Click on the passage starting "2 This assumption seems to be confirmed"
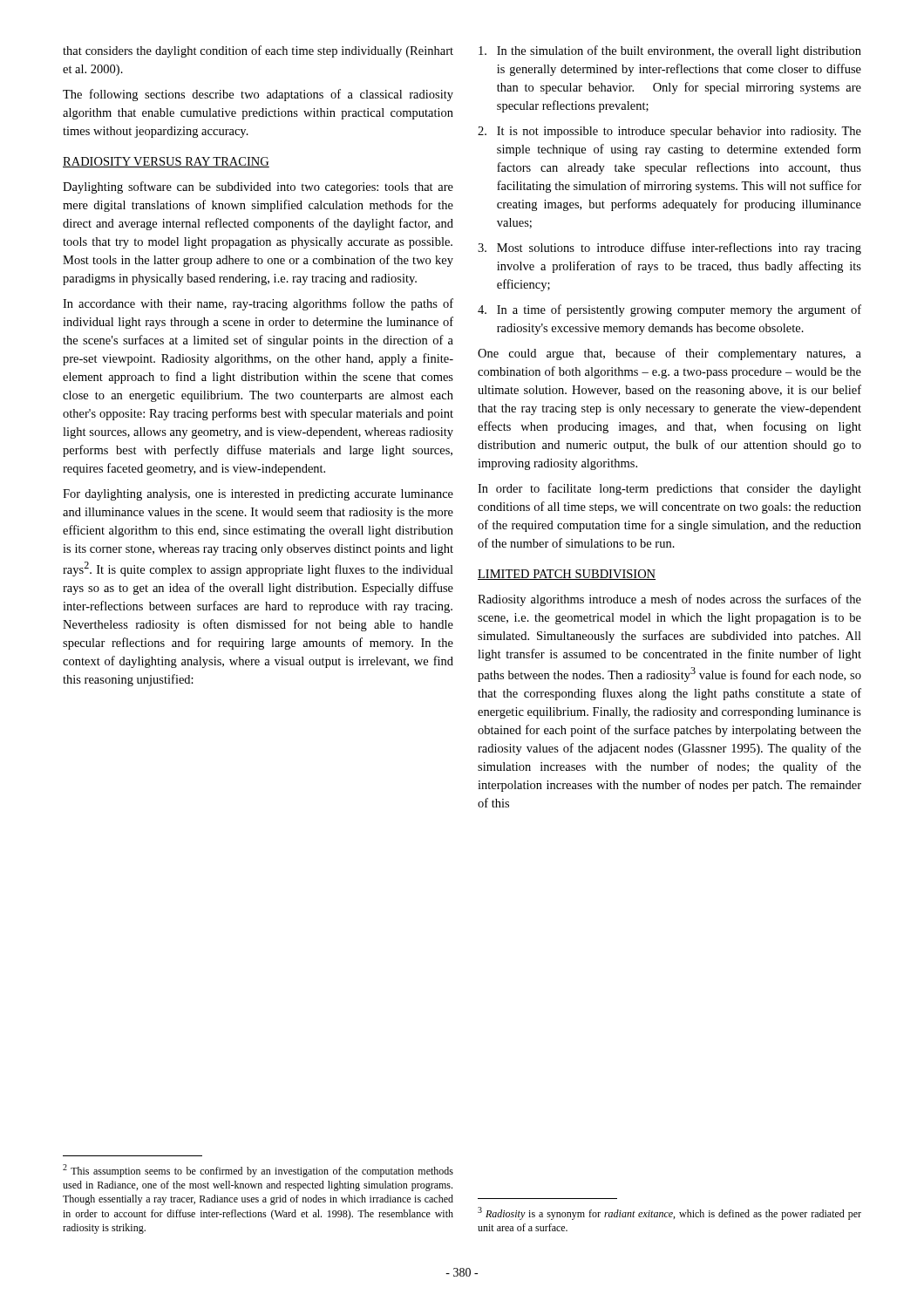This screenshot has width=924, height=1308. [x=258, y=1195]
